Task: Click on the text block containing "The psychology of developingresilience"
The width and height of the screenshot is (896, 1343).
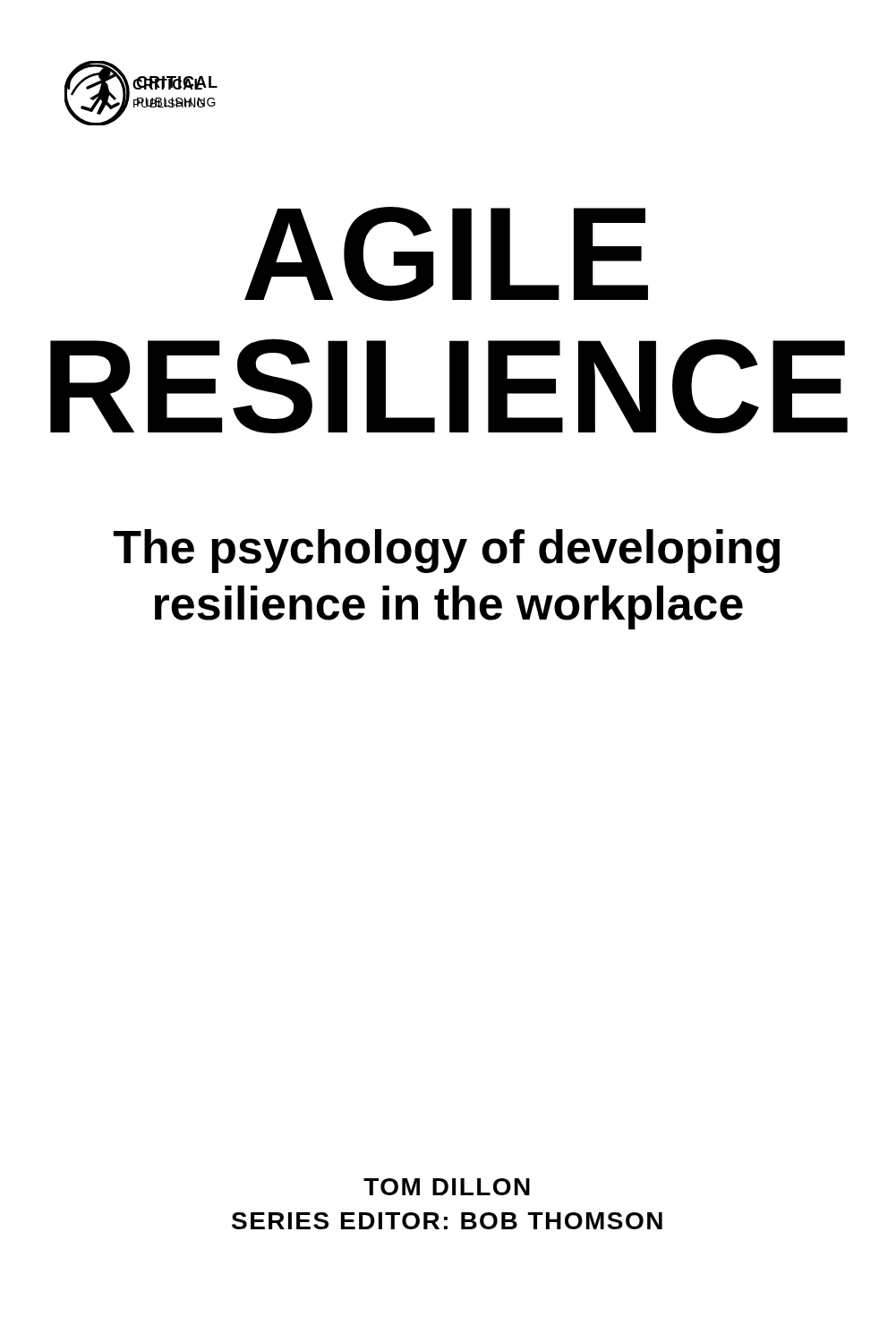Action: pos(448,575)
